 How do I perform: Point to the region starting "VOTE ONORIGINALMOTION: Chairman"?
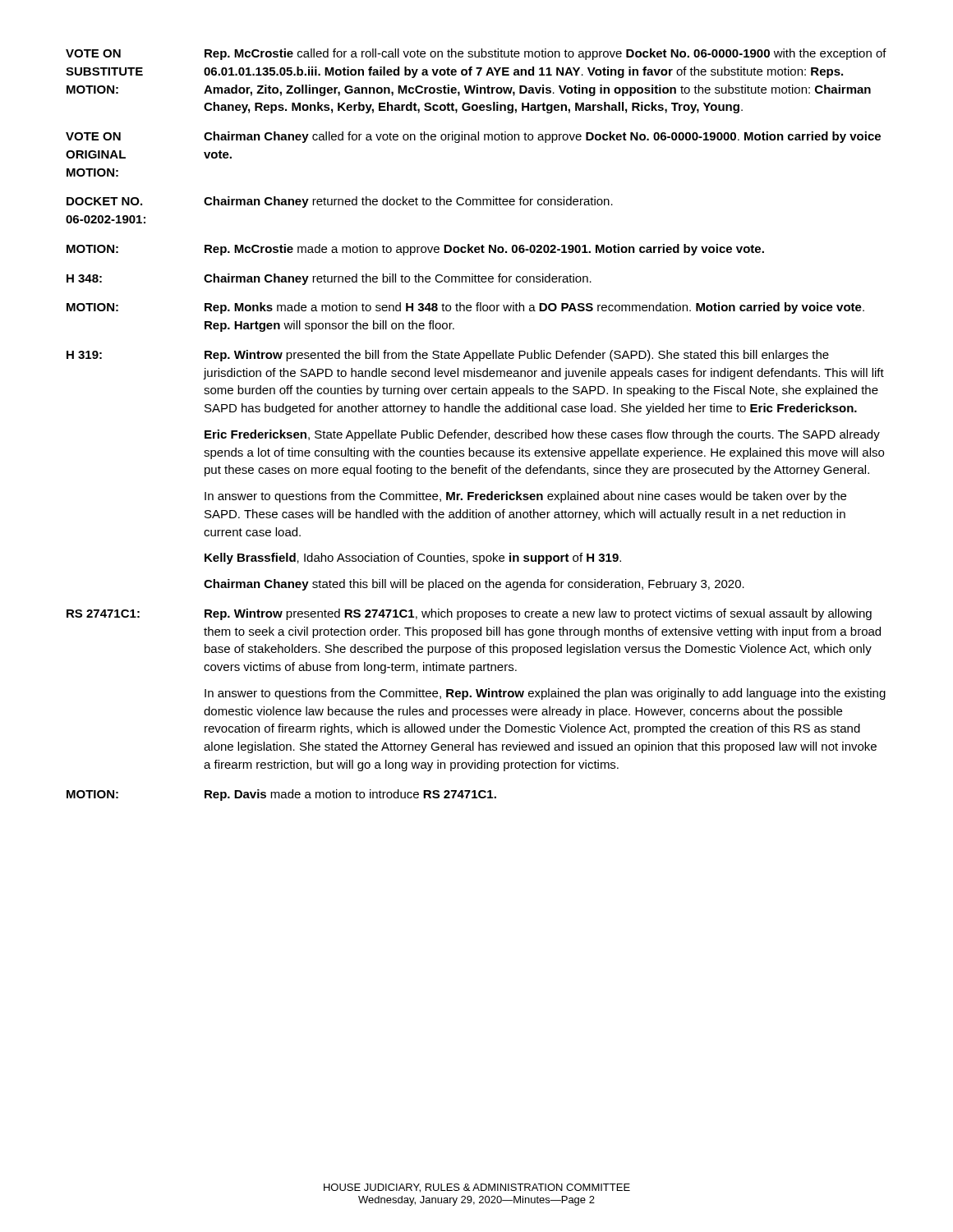point(473,137)
